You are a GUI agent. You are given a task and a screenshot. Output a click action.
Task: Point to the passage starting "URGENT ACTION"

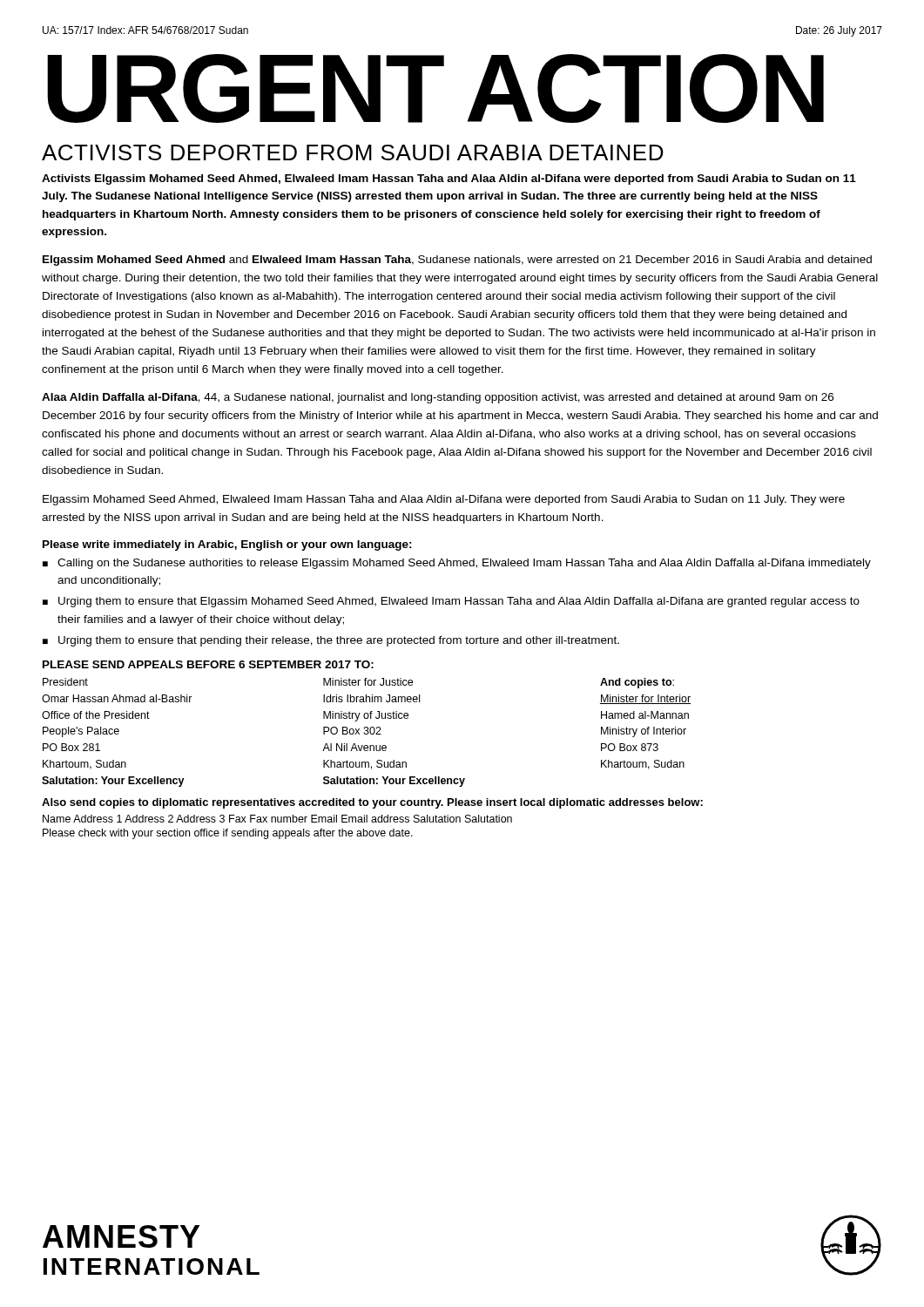[462, 89]
